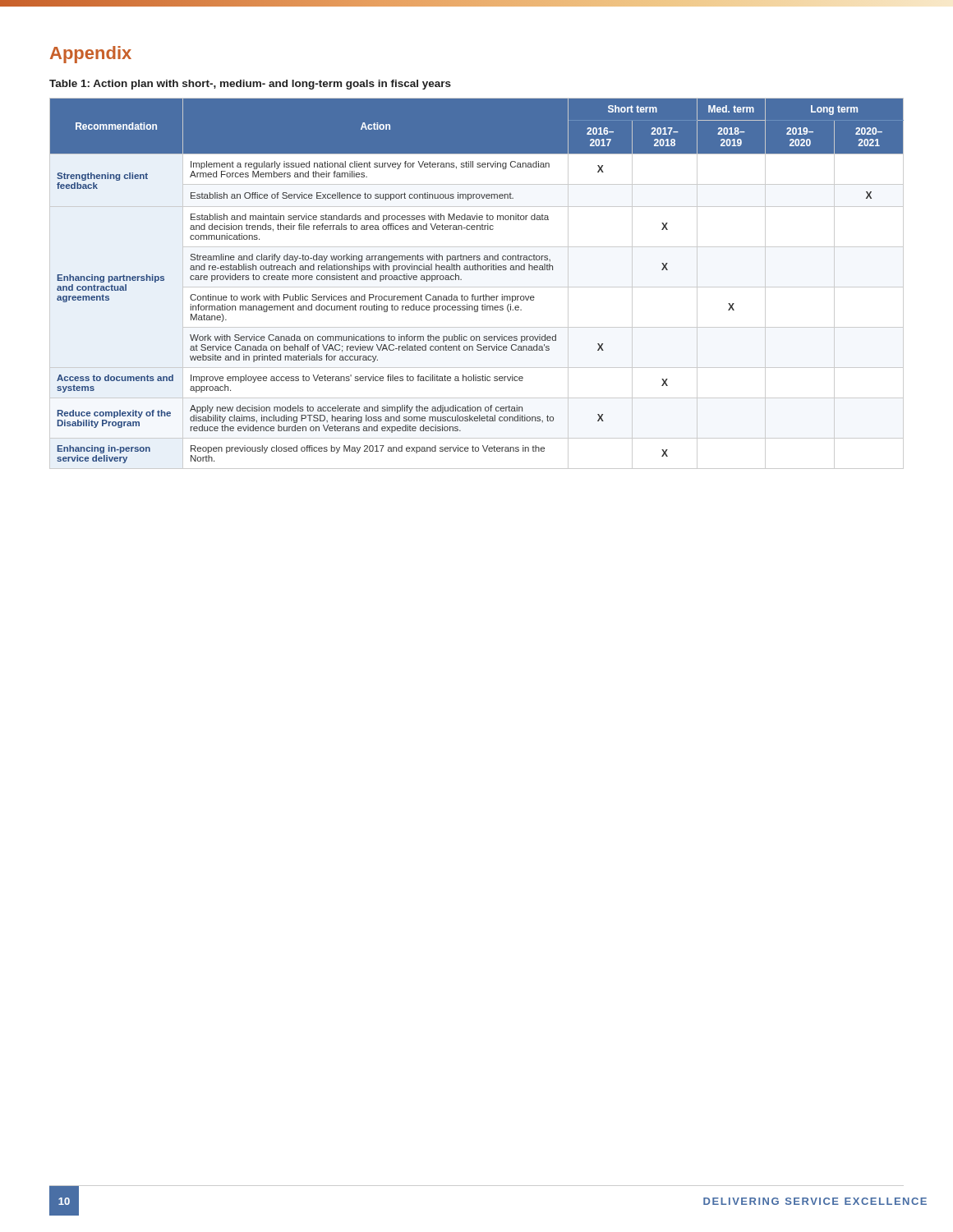The height and width of the screenshot is (1232, 953).
Task: Select the table that reads "Short term"
Action: coord(476,283)
